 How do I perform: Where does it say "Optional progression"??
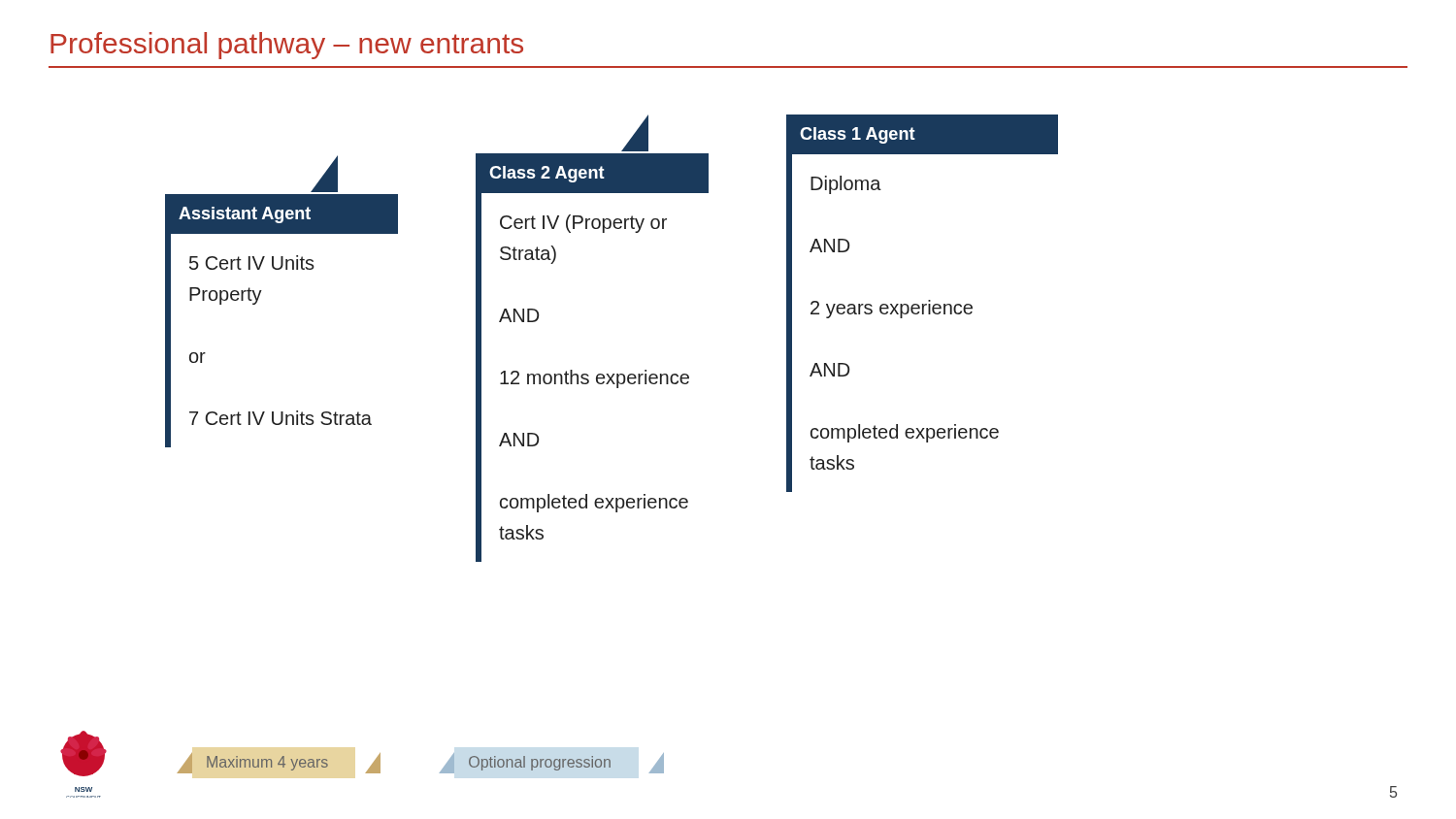pyautogui.click(x=551, y=763)
